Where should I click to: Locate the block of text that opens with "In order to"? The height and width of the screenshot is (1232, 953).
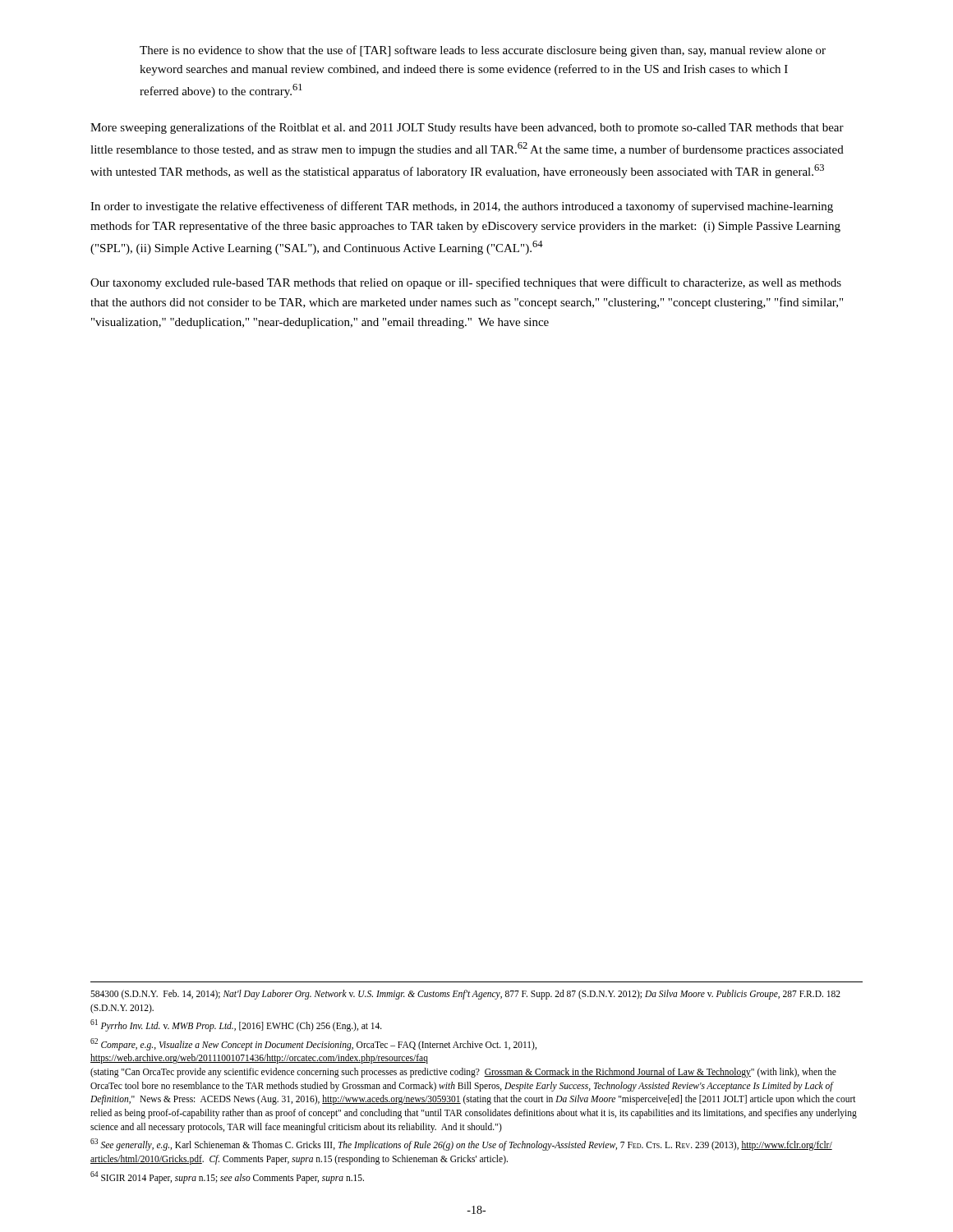click(x=465, y=227)
